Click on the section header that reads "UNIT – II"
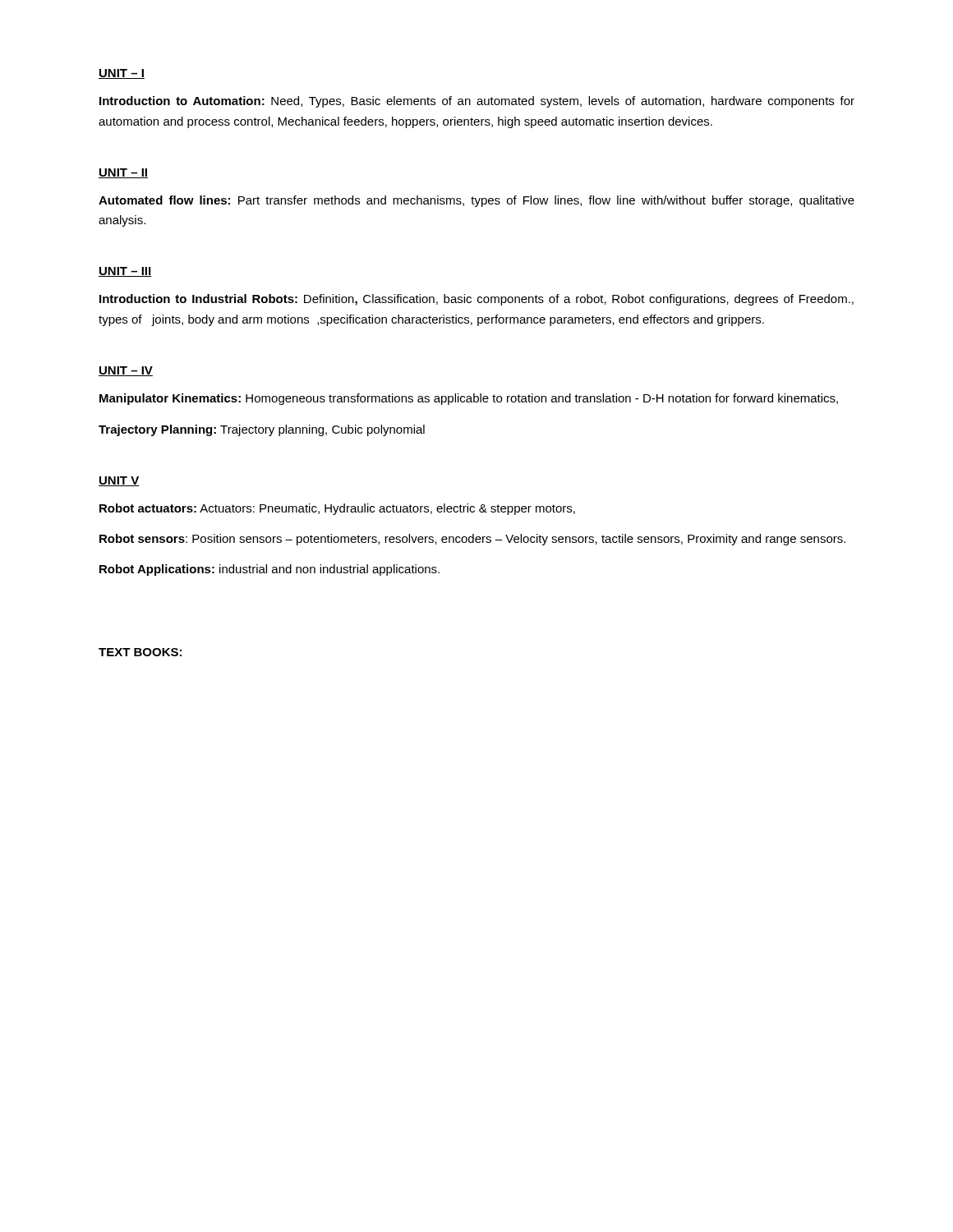953x1232 pixels. [x=123, y=172]
